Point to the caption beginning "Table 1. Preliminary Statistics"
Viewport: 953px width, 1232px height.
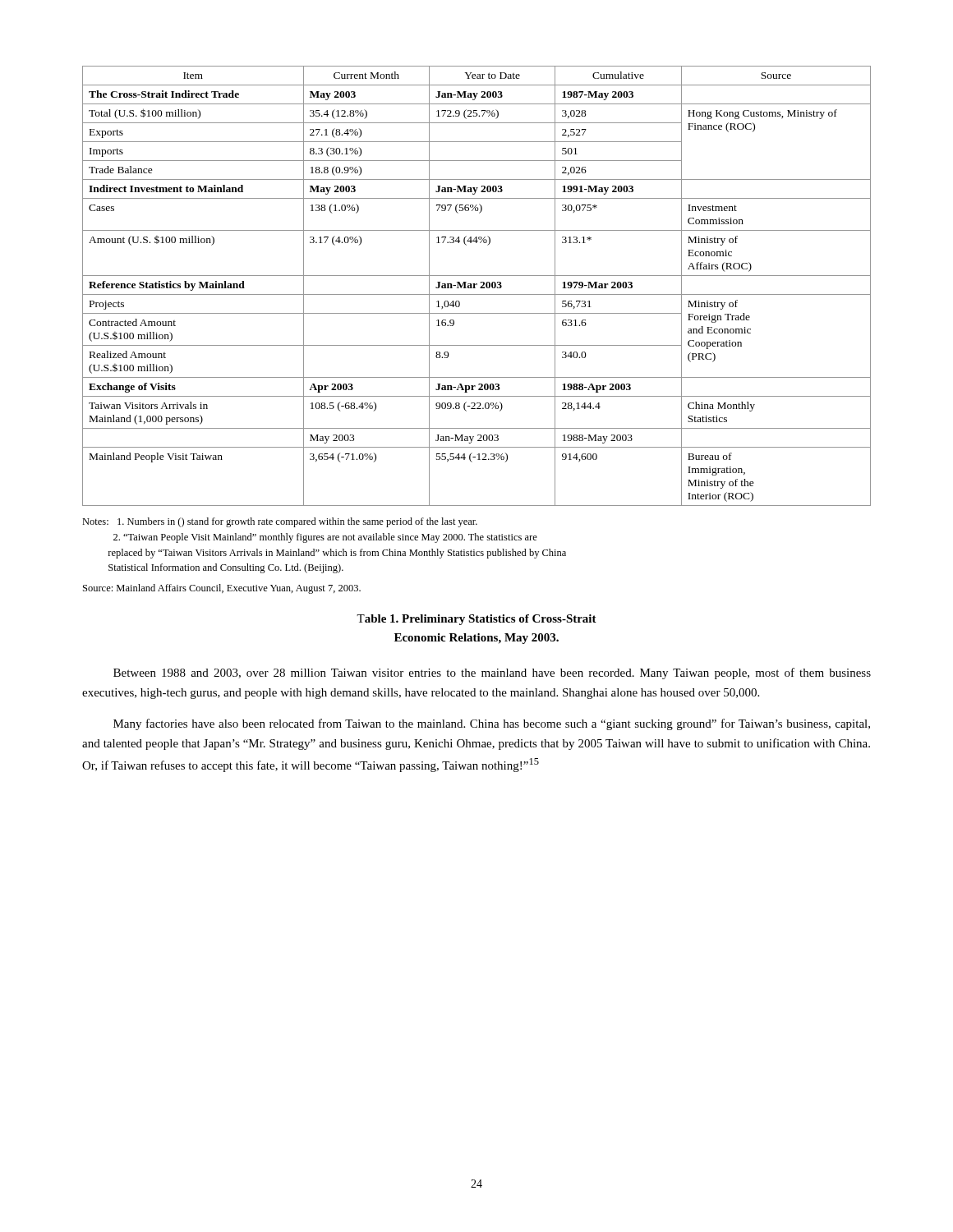click(x=476, y=628)
